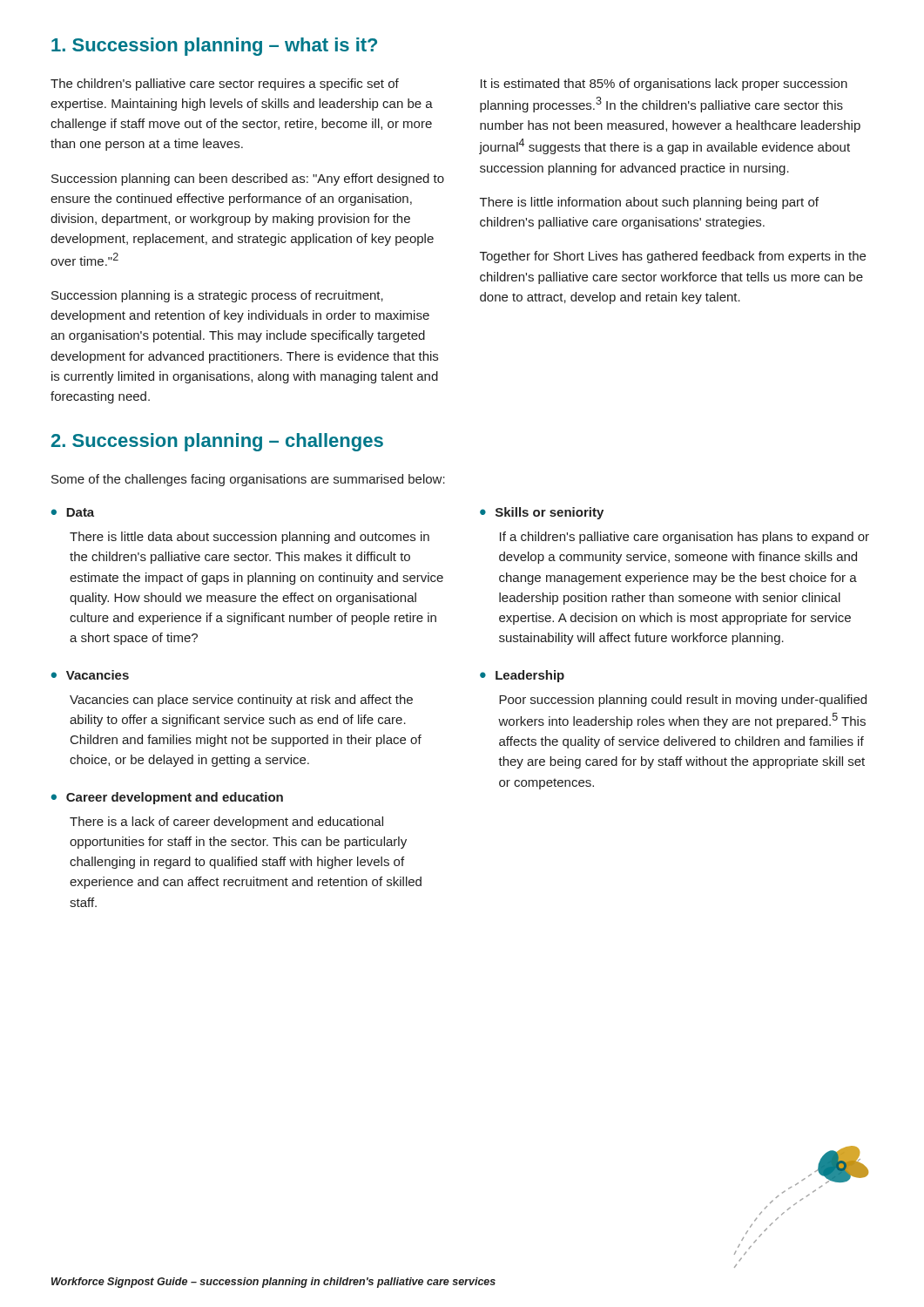Where is the section header that starts "1. Succession planning"?

(x=214, y=47)
